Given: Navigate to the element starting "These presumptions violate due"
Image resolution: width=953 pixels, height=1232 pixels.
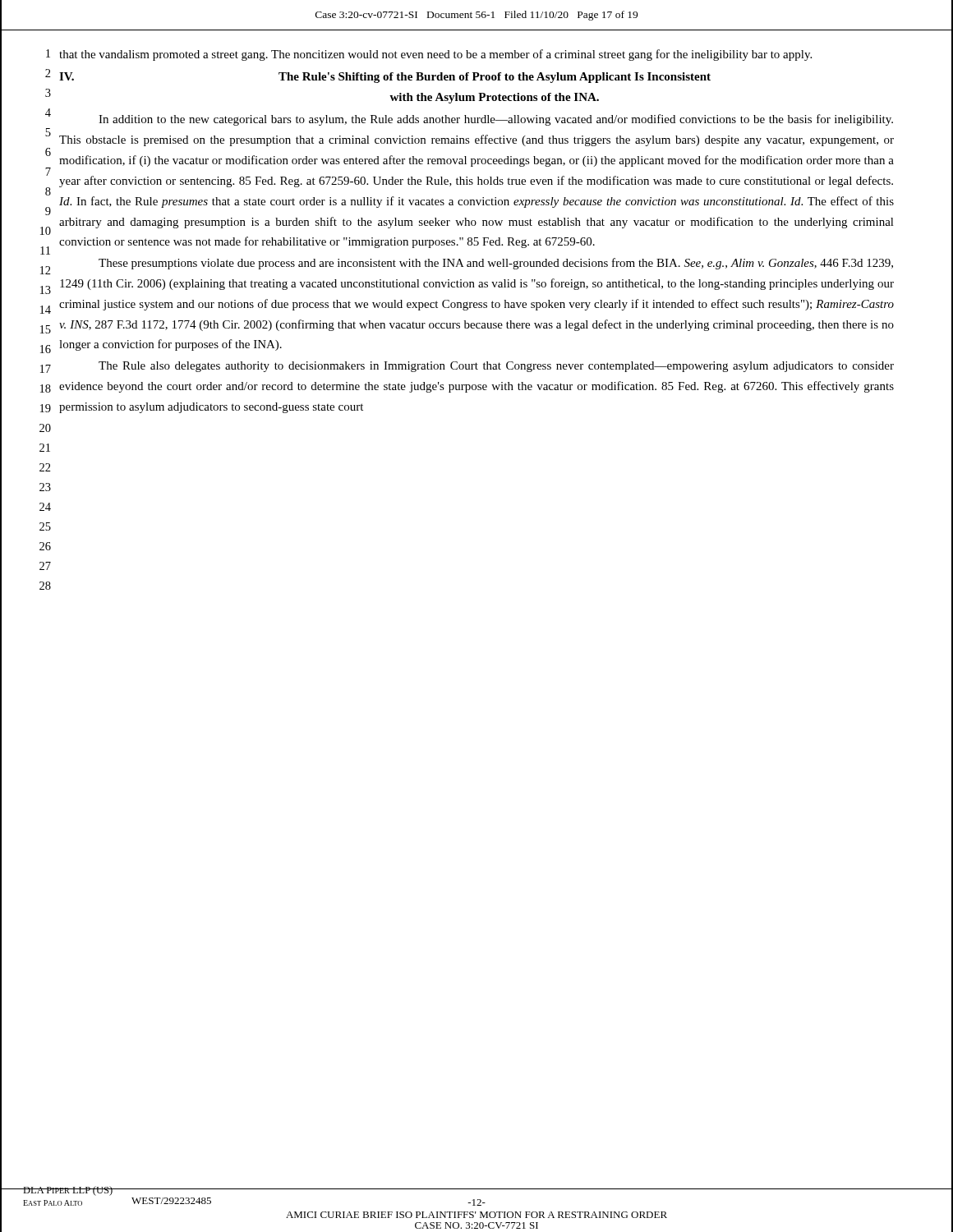Looking at the screenshot, I should (476, 304).
